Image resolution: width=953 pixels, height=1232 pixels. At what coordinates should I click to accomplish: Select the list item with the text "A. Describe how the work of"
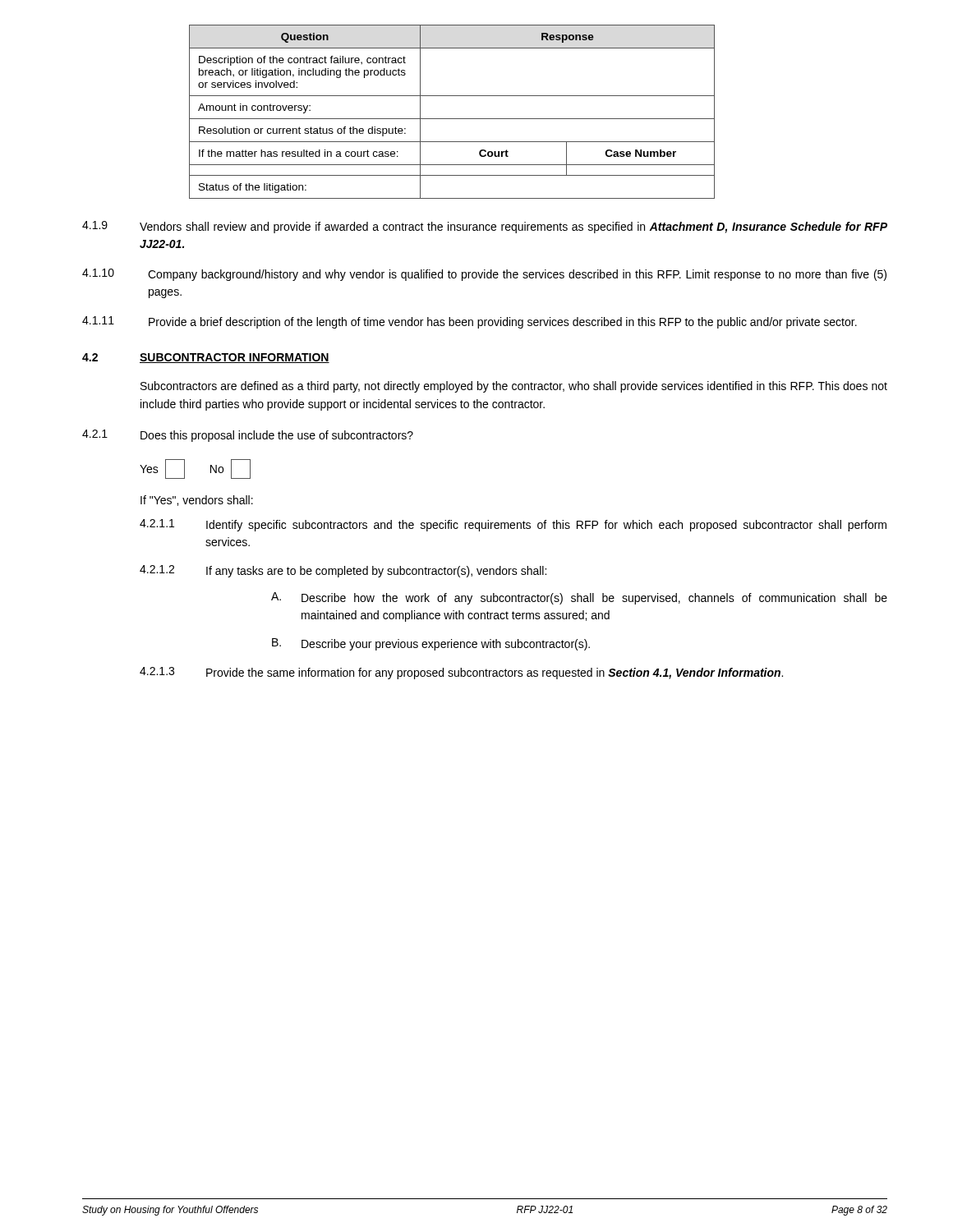[579, 607]
